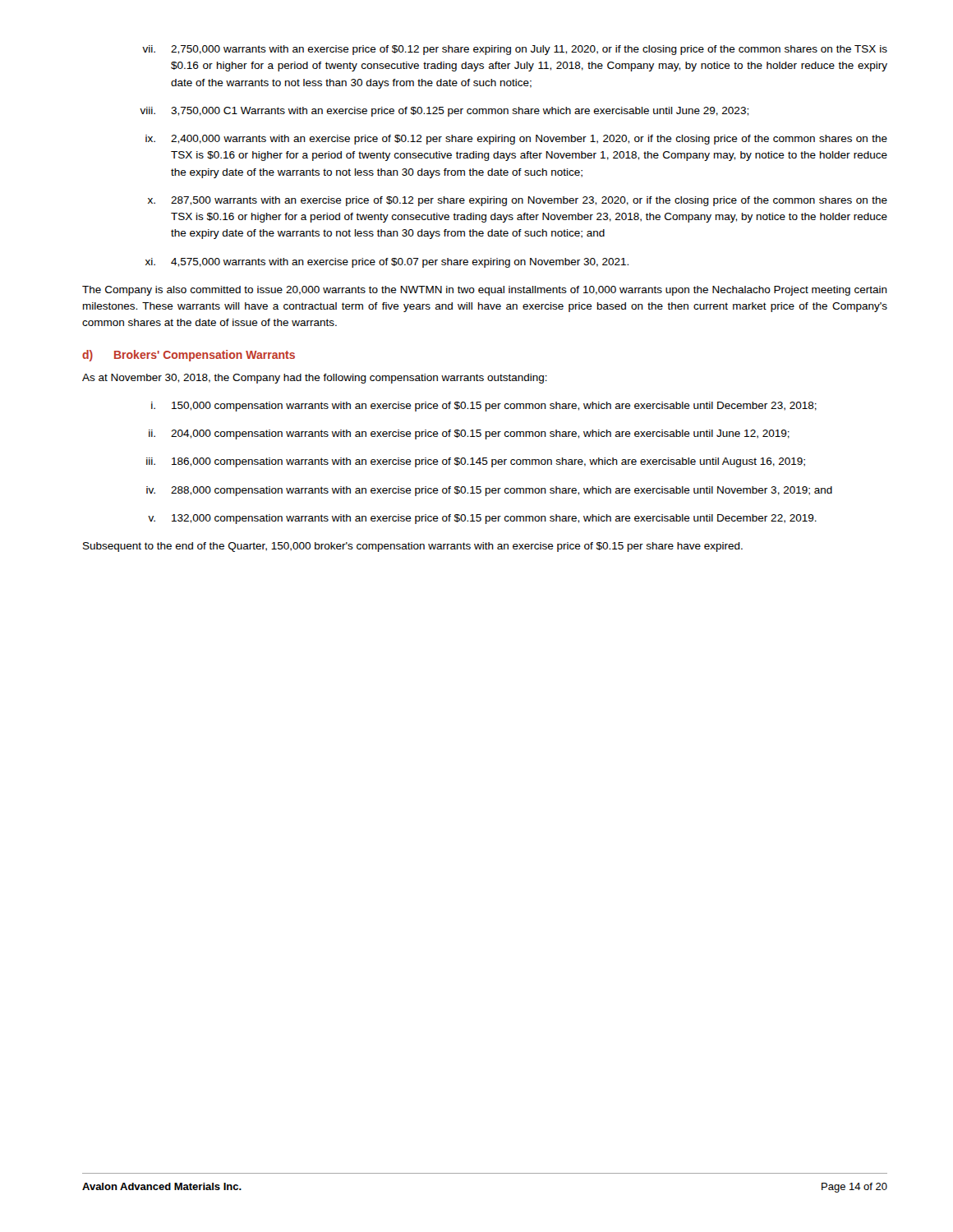Viewport: 953px width, 1232px height.
Task: Select the region starting "xi. 4,575,000 warrants"
Action: 485,262
